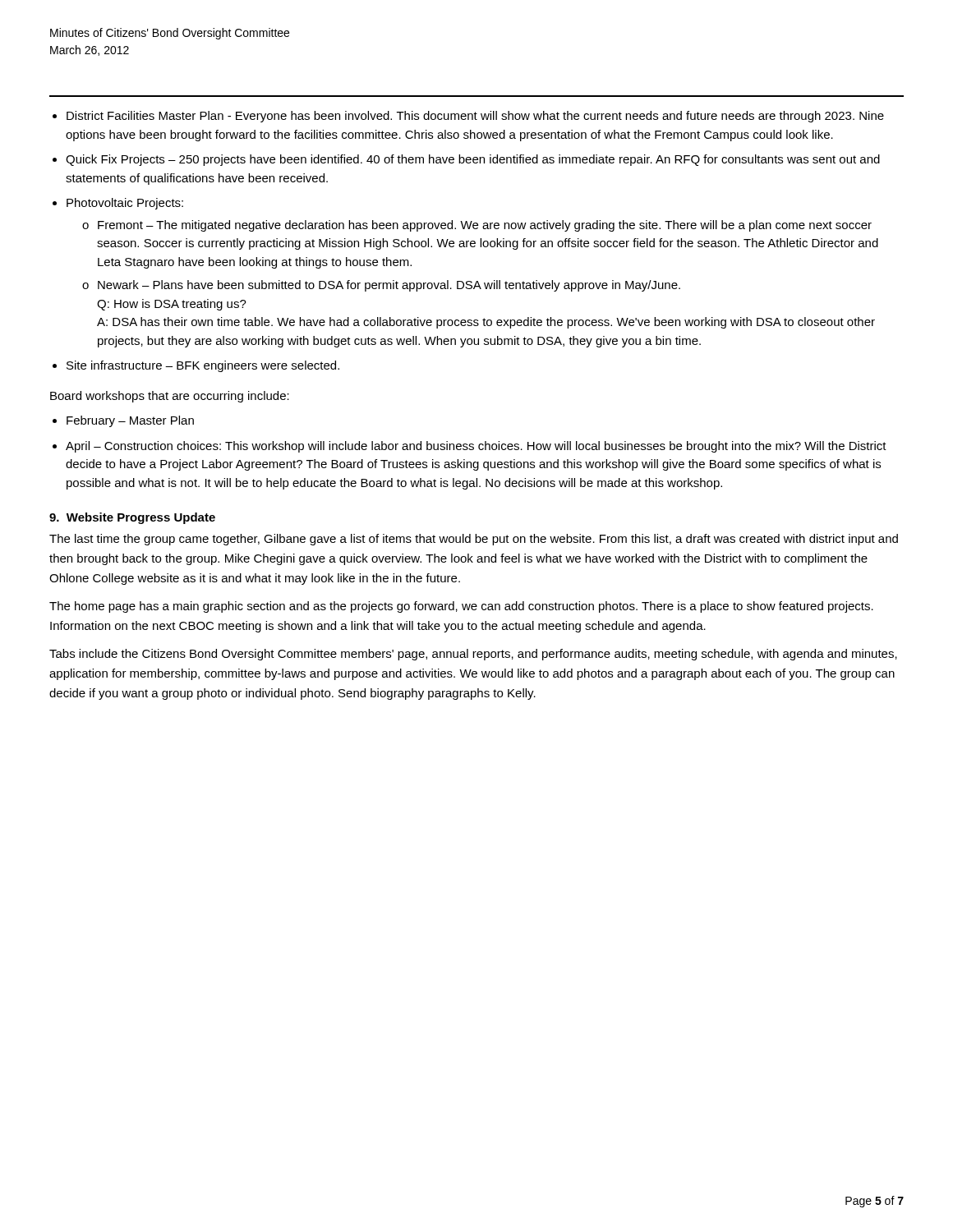953x1232 pixels.
Task: Where is the section header that starts "9. Website Progress"?
Action: (x=132, y=517)
